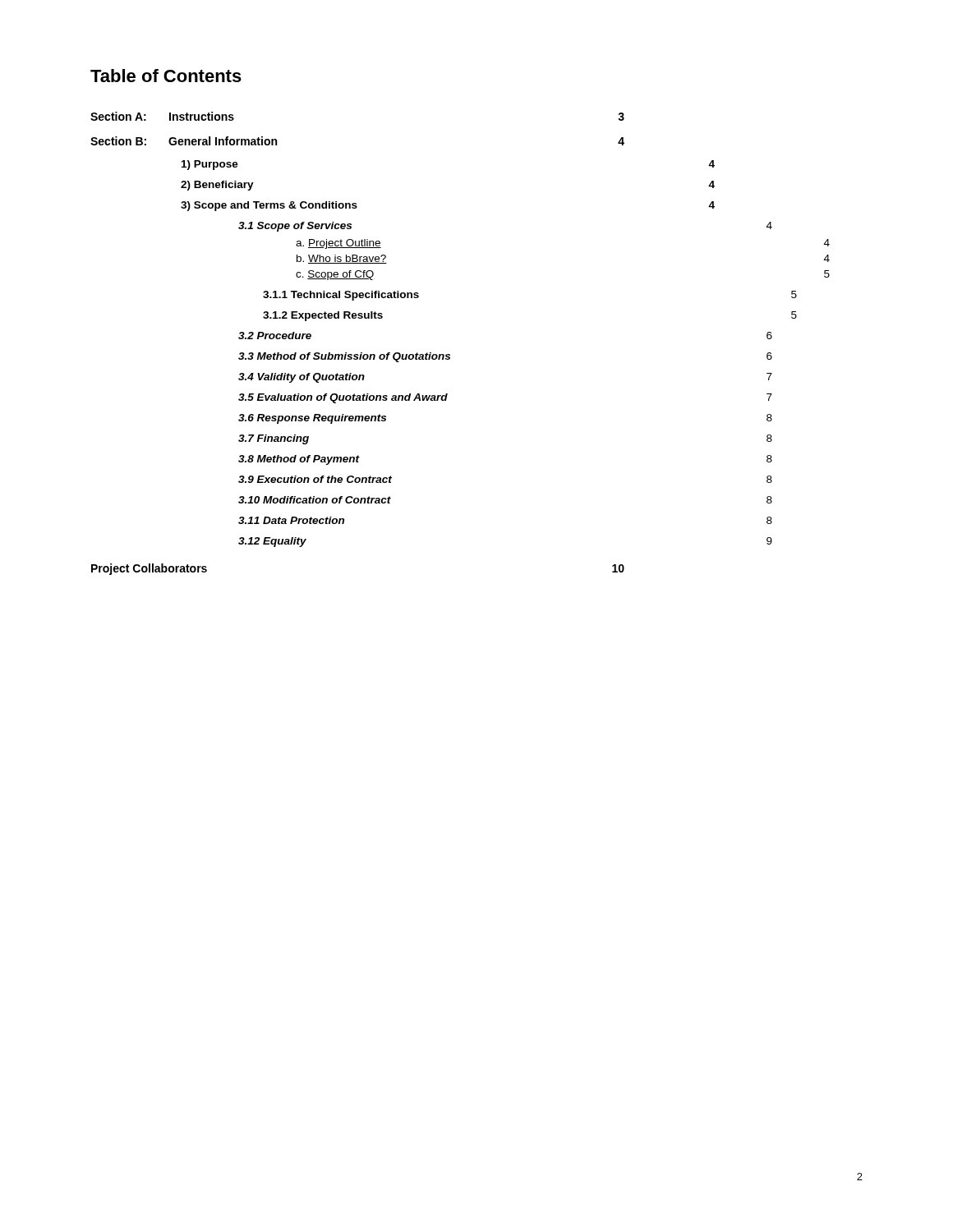Navigate to the region starting "2) Beneficiary 4"

217,185
